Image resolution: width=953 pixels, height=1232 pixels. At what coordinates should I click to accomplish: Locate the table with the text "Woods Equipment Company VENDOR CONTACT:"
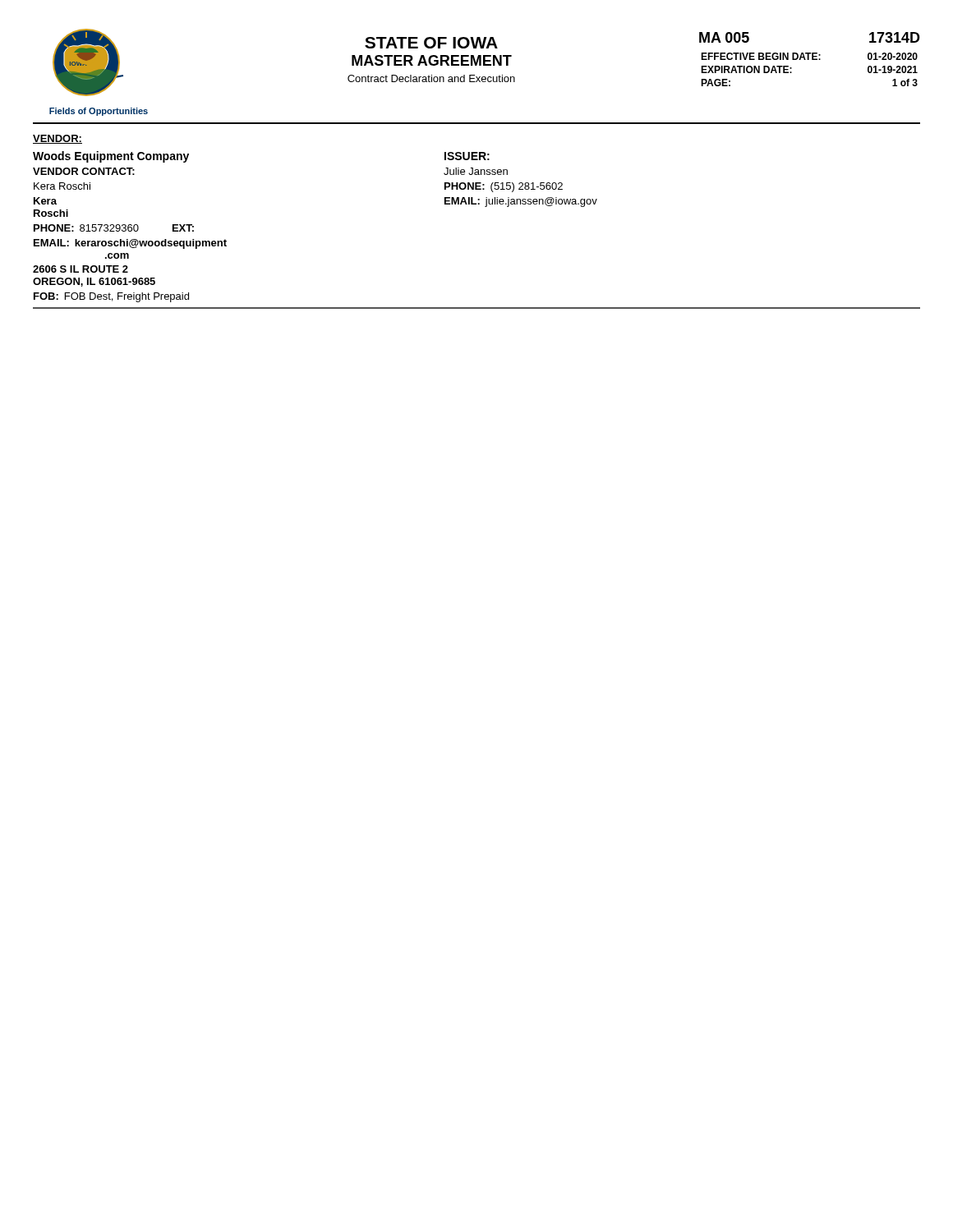(x=476, y=226)
